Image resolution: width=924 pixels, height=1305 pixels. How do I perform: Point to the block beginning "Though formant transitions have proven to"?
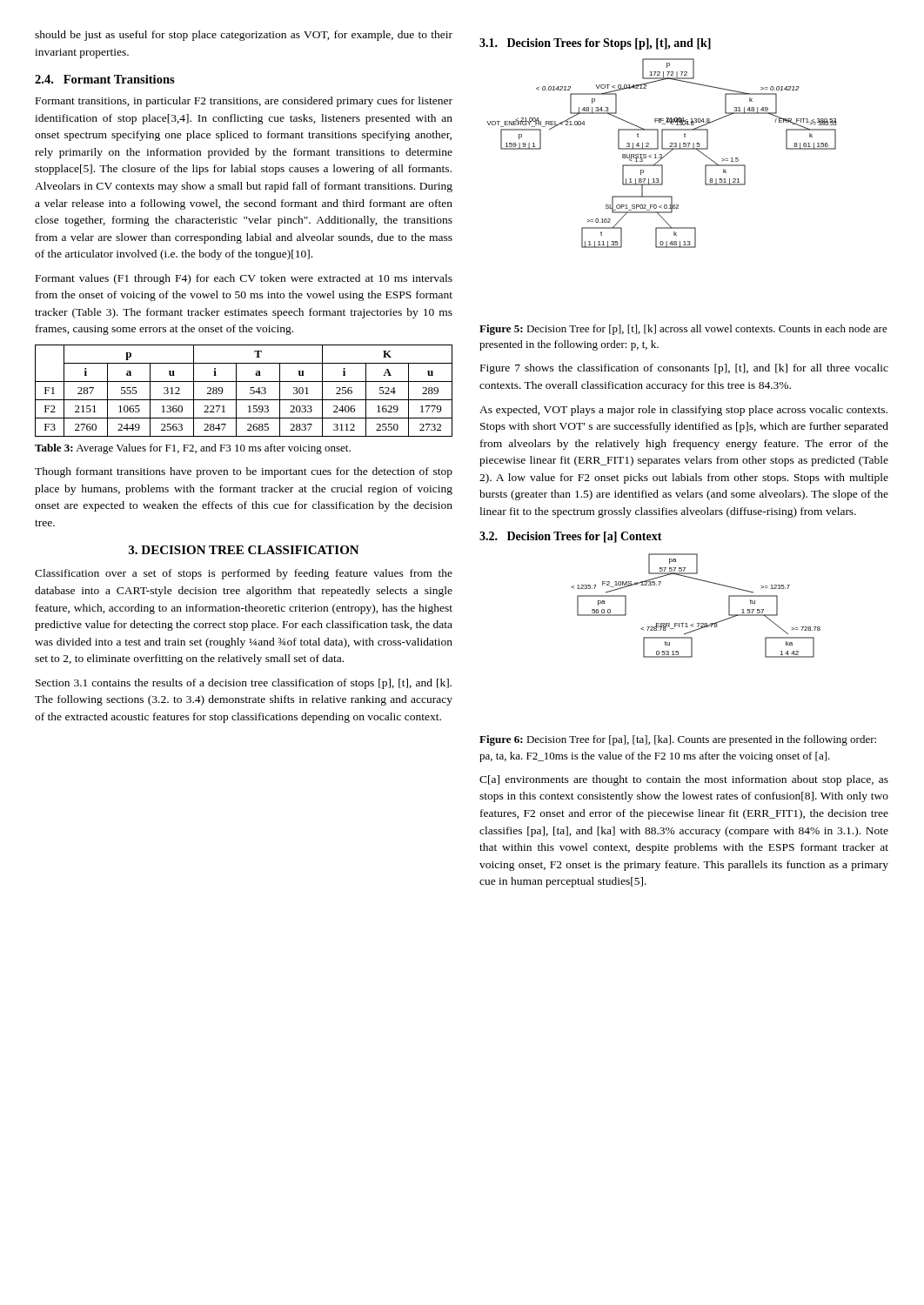[244, 497]
